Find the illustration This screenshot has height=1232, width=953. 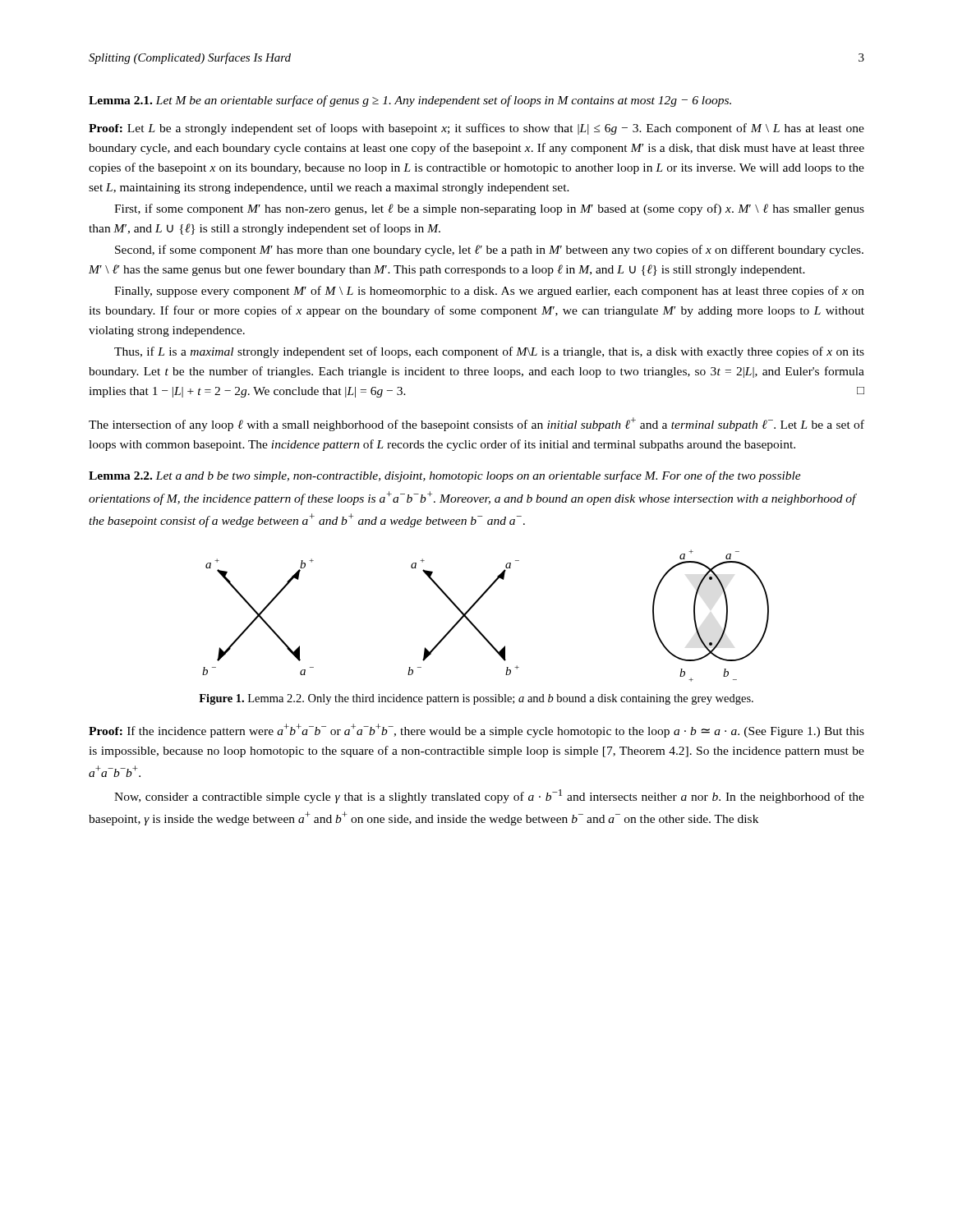point(476,615)
